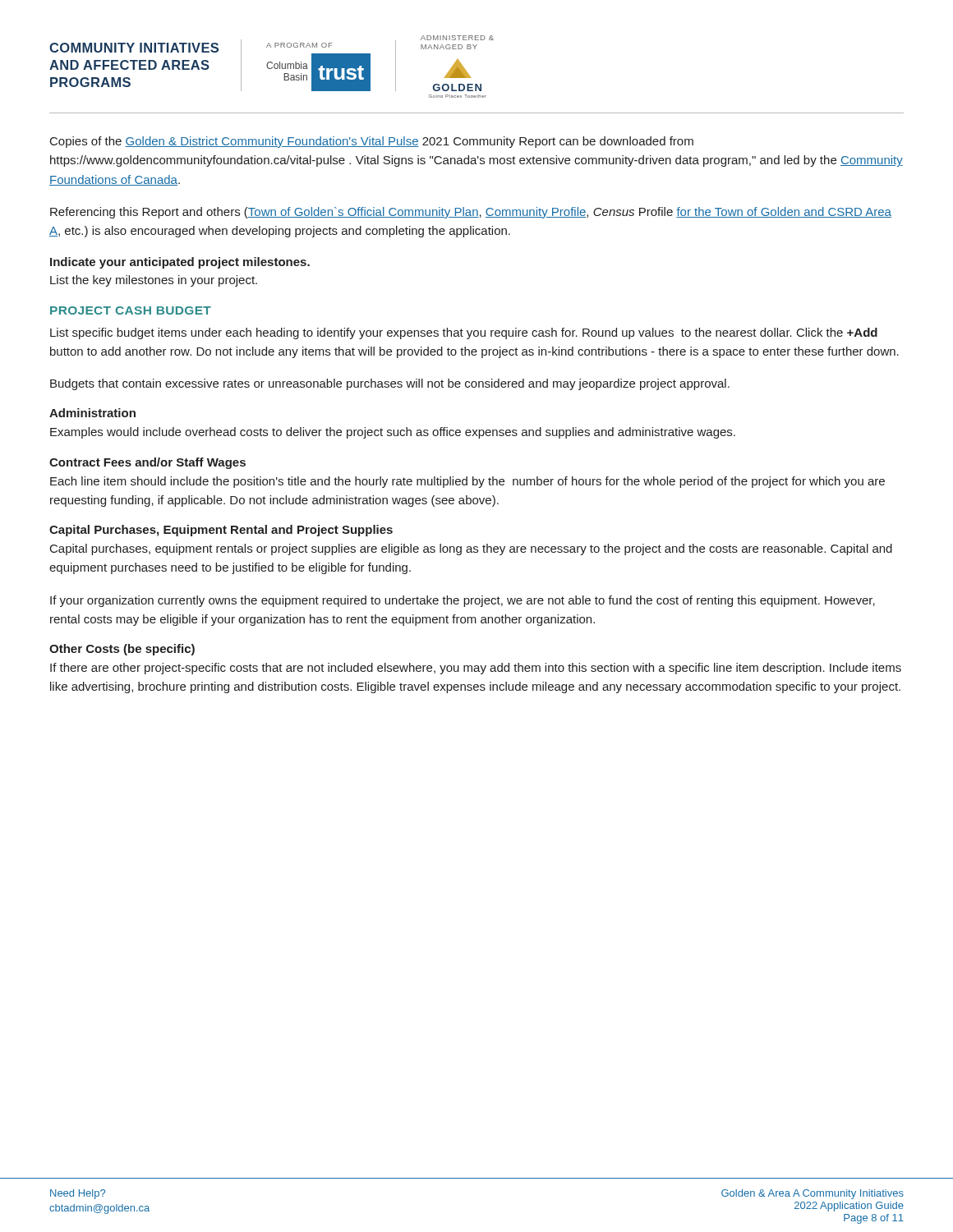
Task: Point to the block starting "PROJECT CASH BUDGET"
Action: [130, 310]
